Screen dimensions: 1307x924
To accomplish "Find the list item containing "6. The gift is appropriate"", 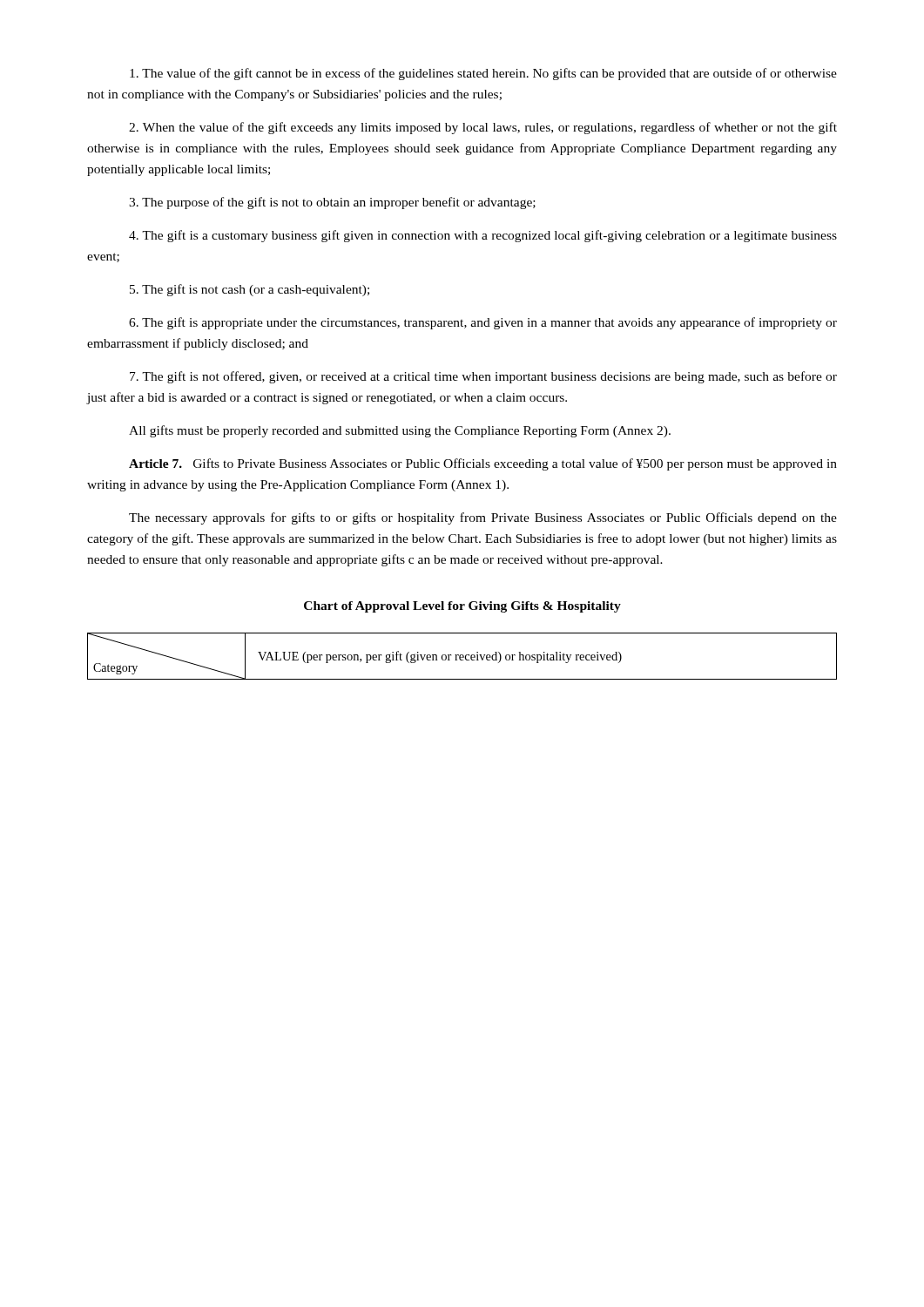I will click(462, 333).
